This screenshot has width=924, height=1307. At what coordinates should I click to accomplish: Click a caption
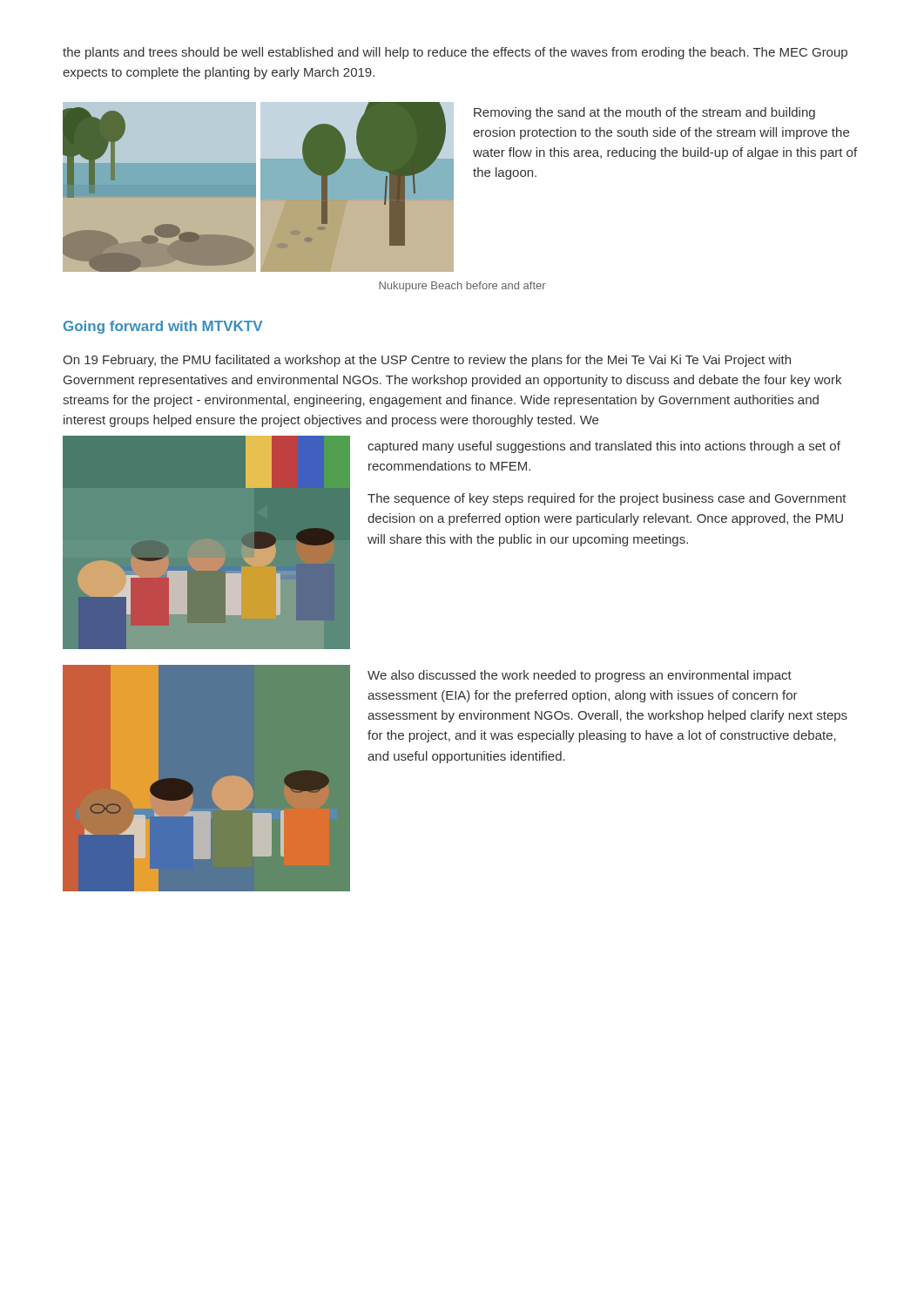coord(462,285)
